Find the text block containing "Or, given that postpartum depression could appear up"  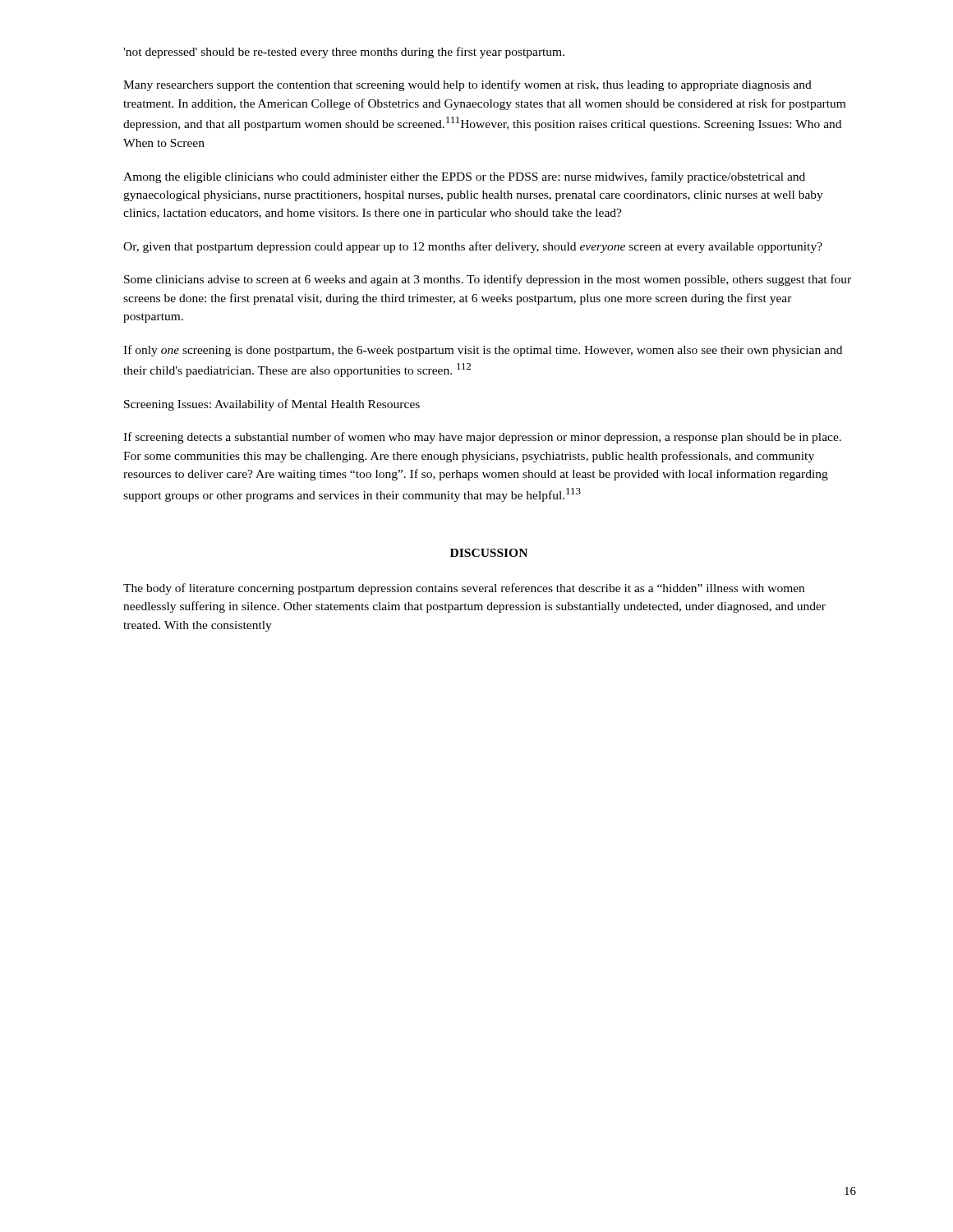(473, 246)
